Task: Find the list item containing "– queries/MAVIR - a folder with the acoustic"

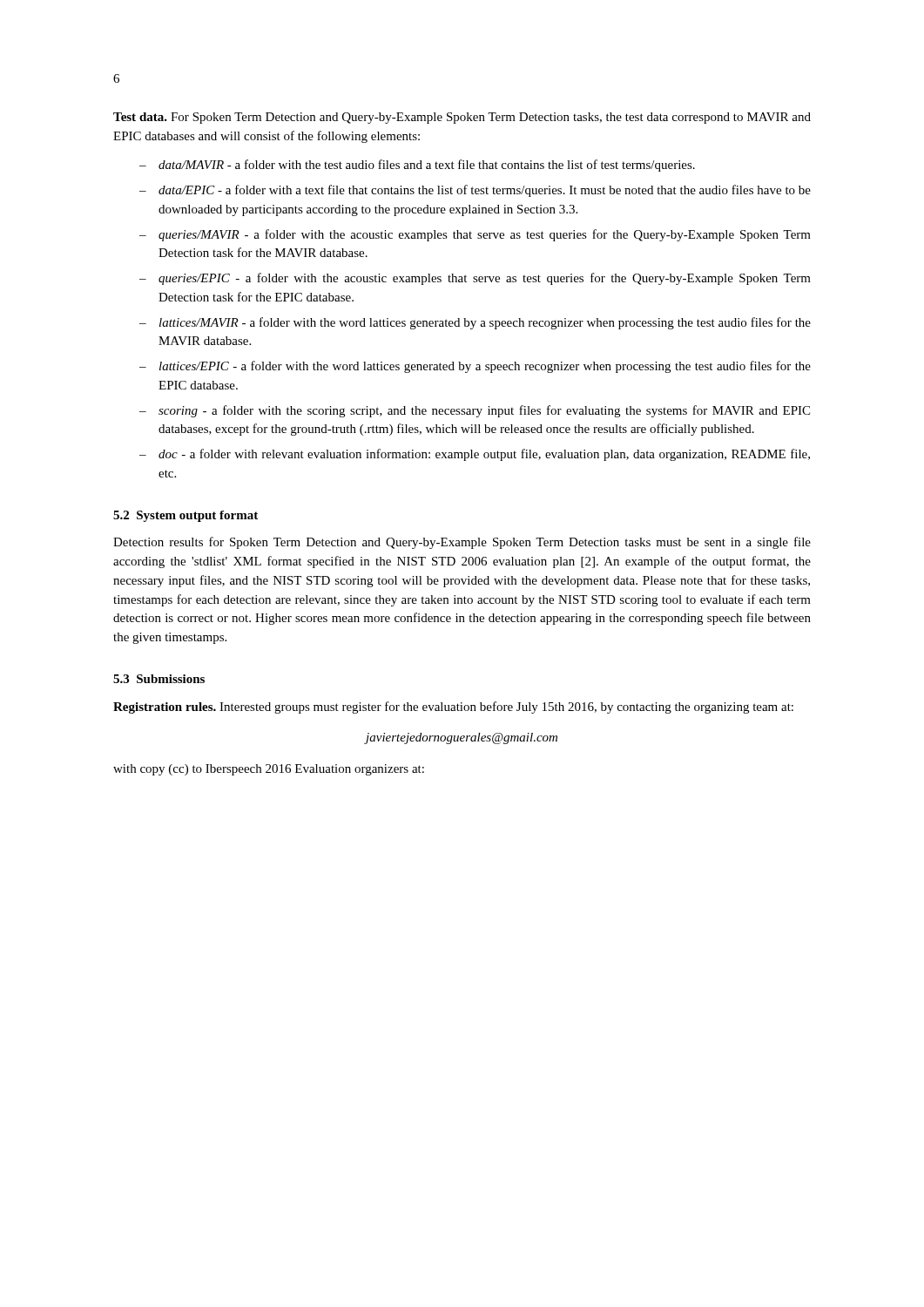Action: click(x=475, y=244)
